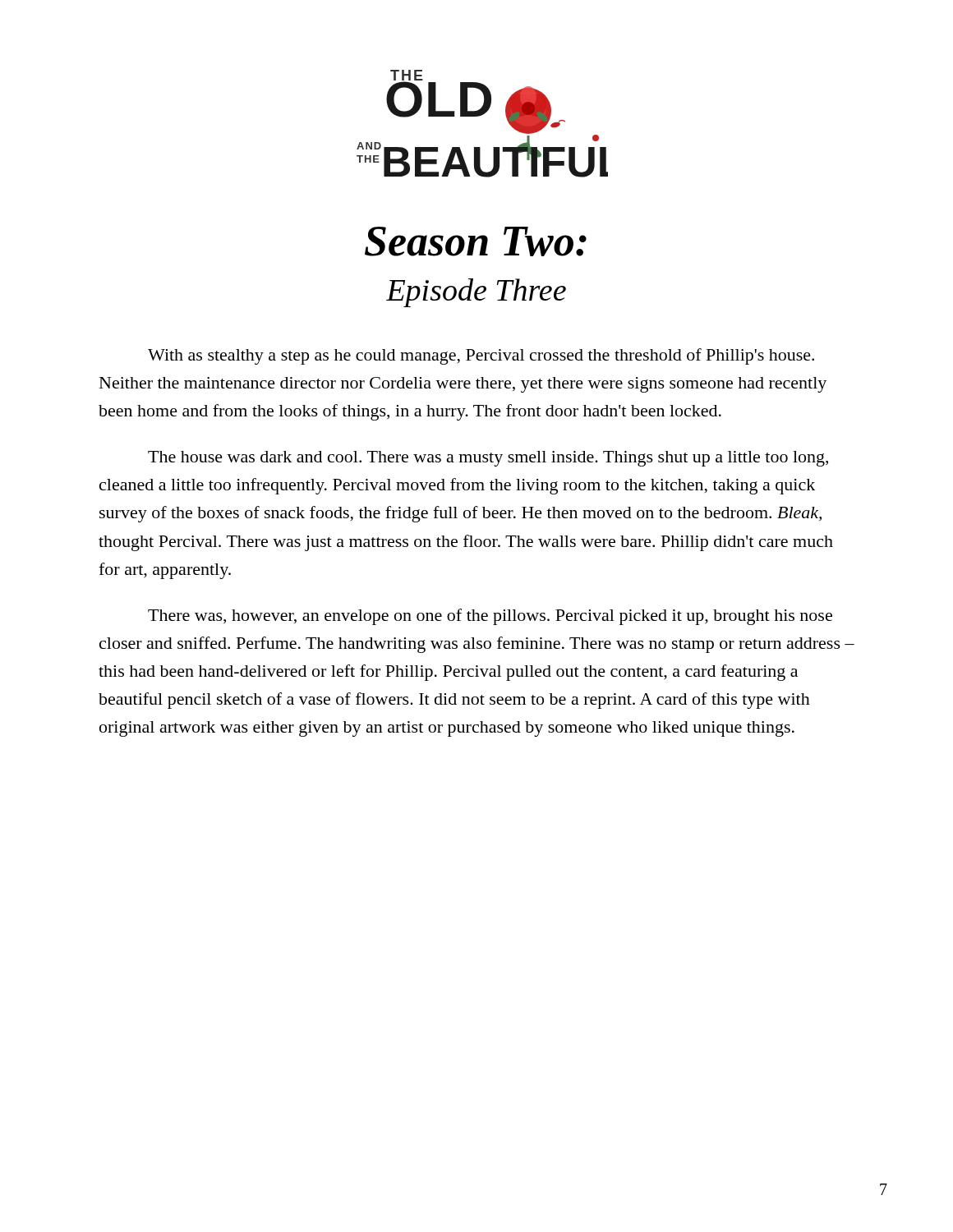Select the passage starting "The house was dark and"
Viewport: 953px width, 1232px height.
[x=476, y=513]
